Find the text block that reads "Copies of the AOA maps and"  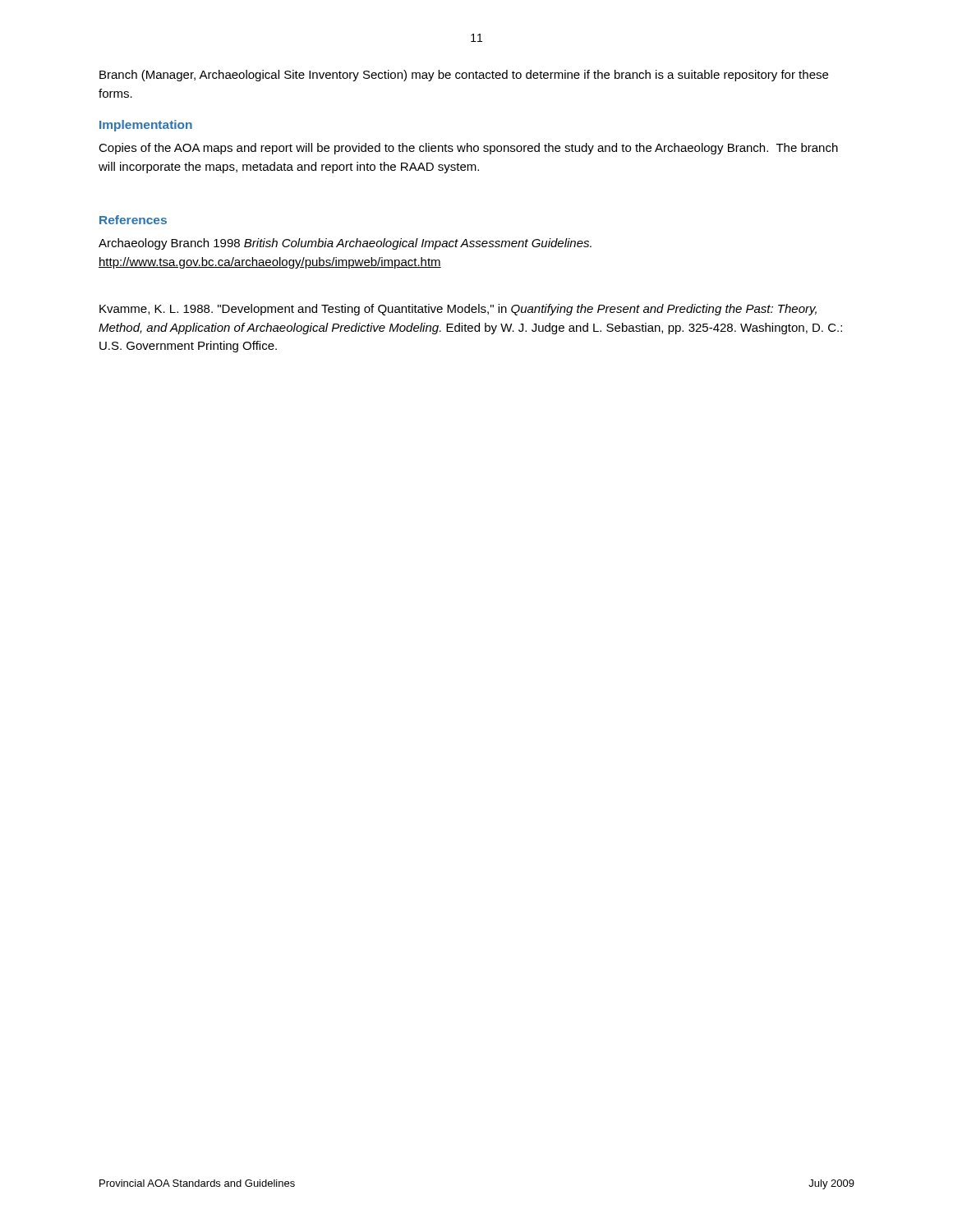[468, 157]
